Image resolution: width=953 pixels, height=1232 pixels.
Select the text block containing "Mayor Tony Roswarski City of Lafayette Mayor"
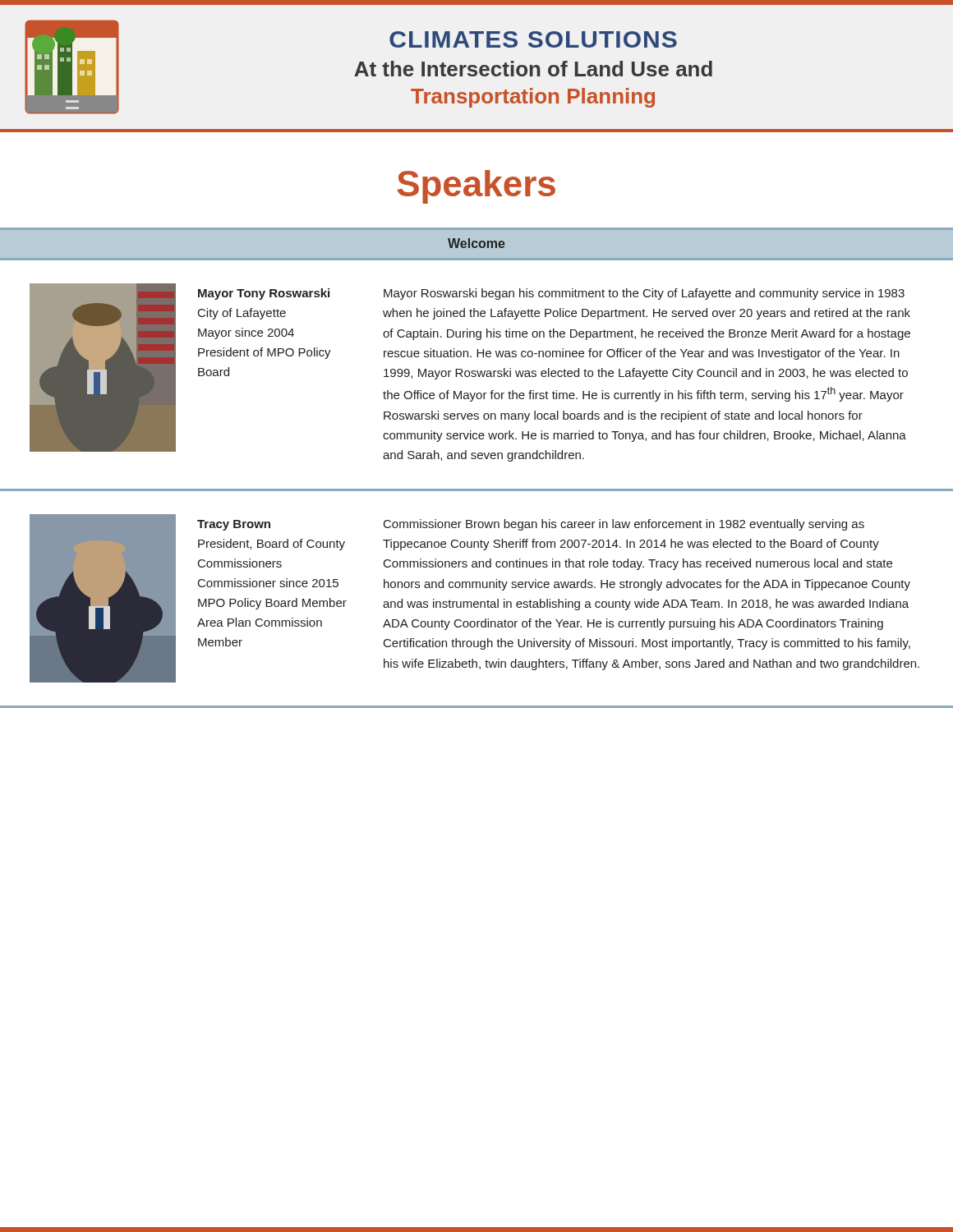(x=264, y=332)
